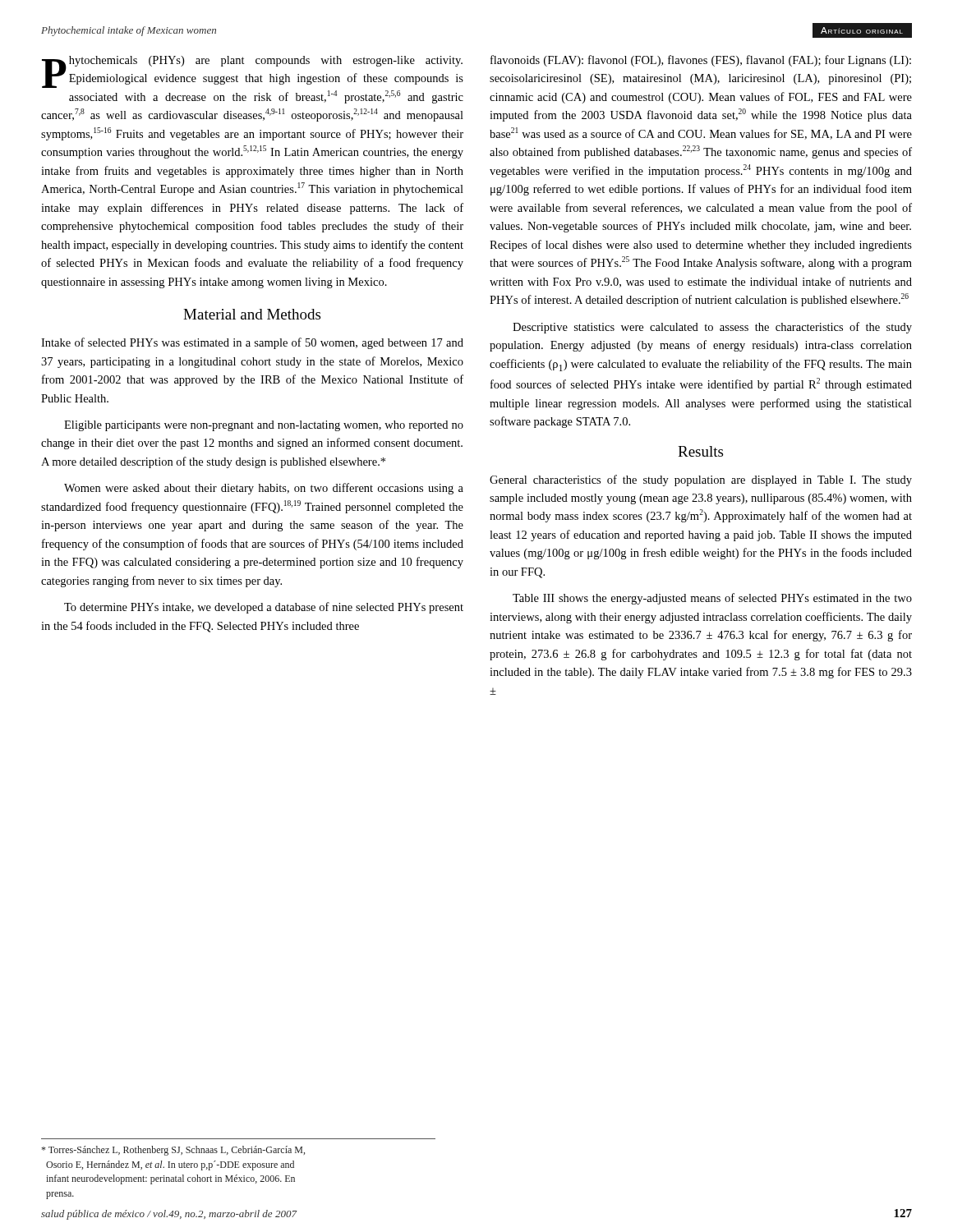Locate the block of text that opens with "flavonoids (FLAV): flavonol (FOL),"
This screenshot has height=1232, width=953.
coord(701,180)
